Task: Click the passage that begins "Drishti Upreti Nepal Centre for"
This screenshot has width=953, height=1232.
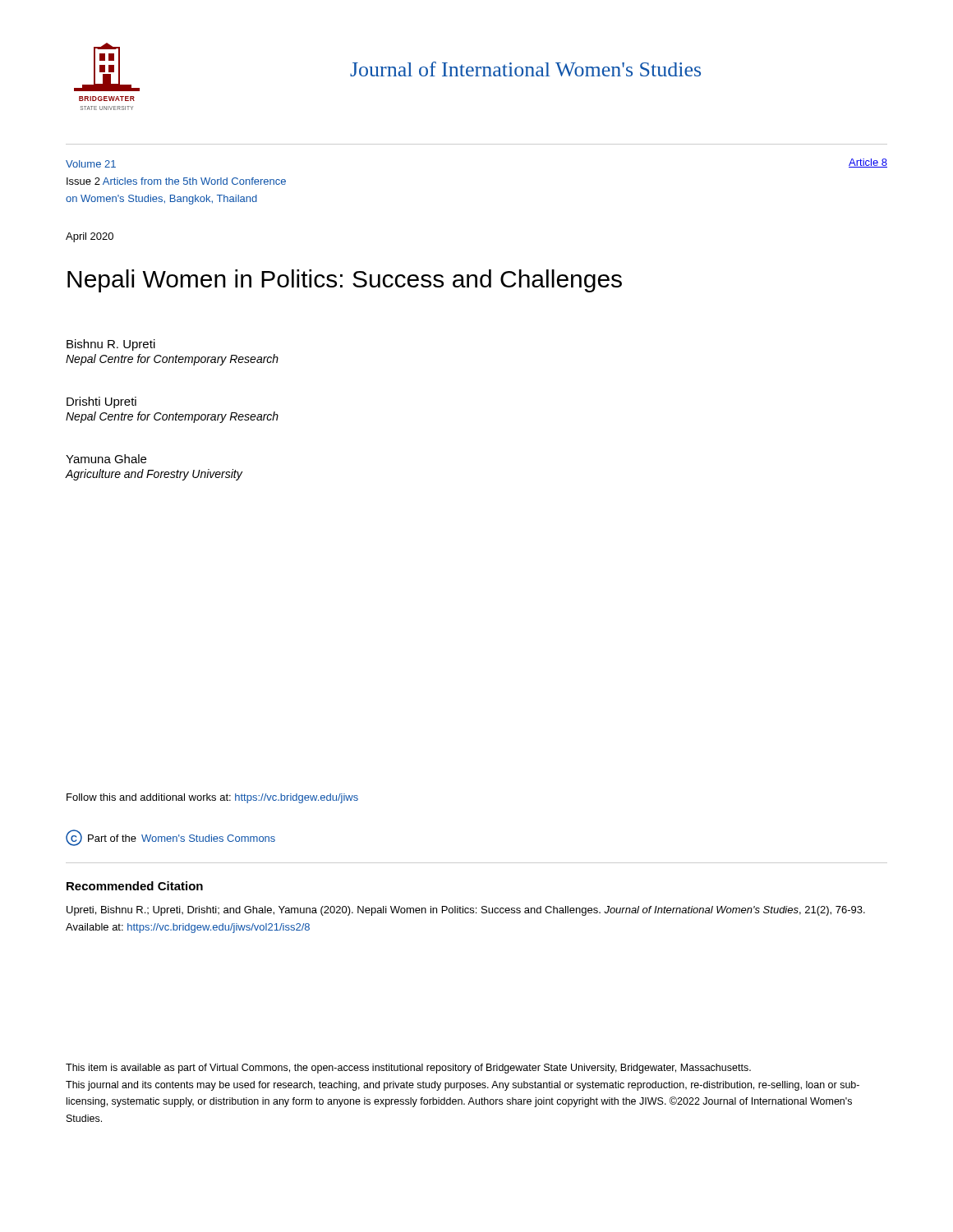Action: [172, 409]
